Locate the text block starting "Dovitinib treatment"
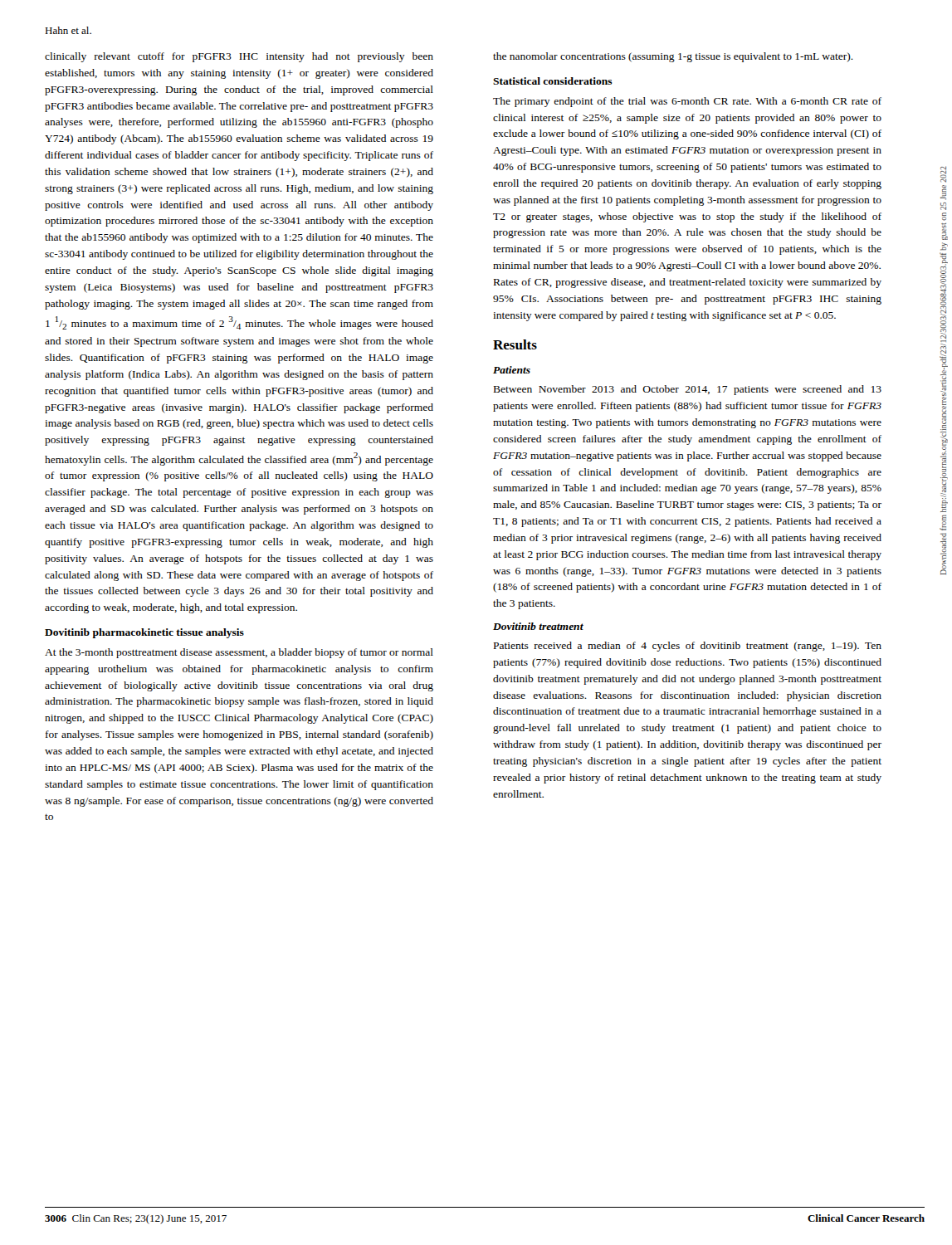 coord(538,626)
